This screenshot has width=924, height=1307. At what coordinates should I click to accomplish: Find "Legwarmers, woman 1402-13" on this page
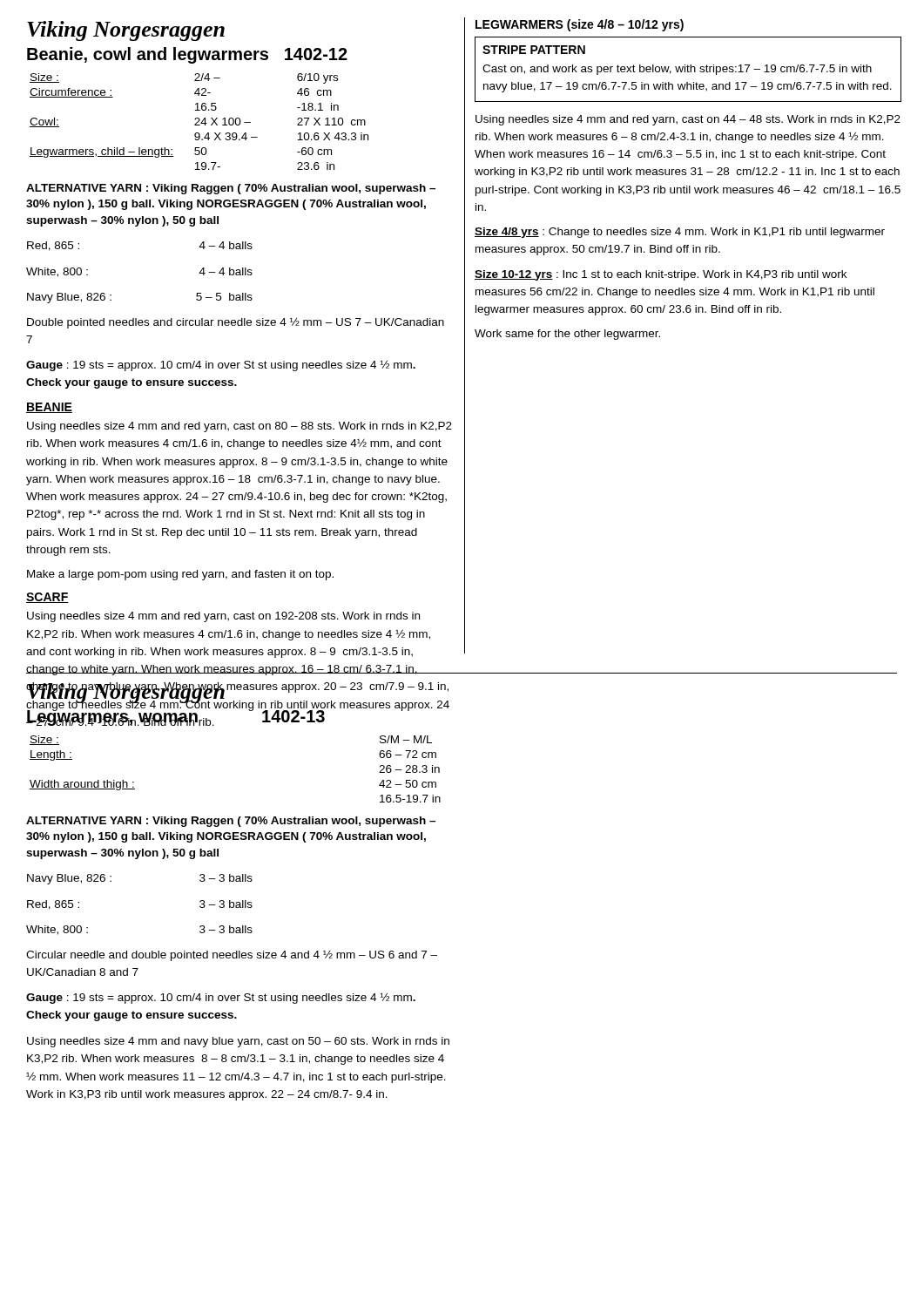tap(240, 716)
